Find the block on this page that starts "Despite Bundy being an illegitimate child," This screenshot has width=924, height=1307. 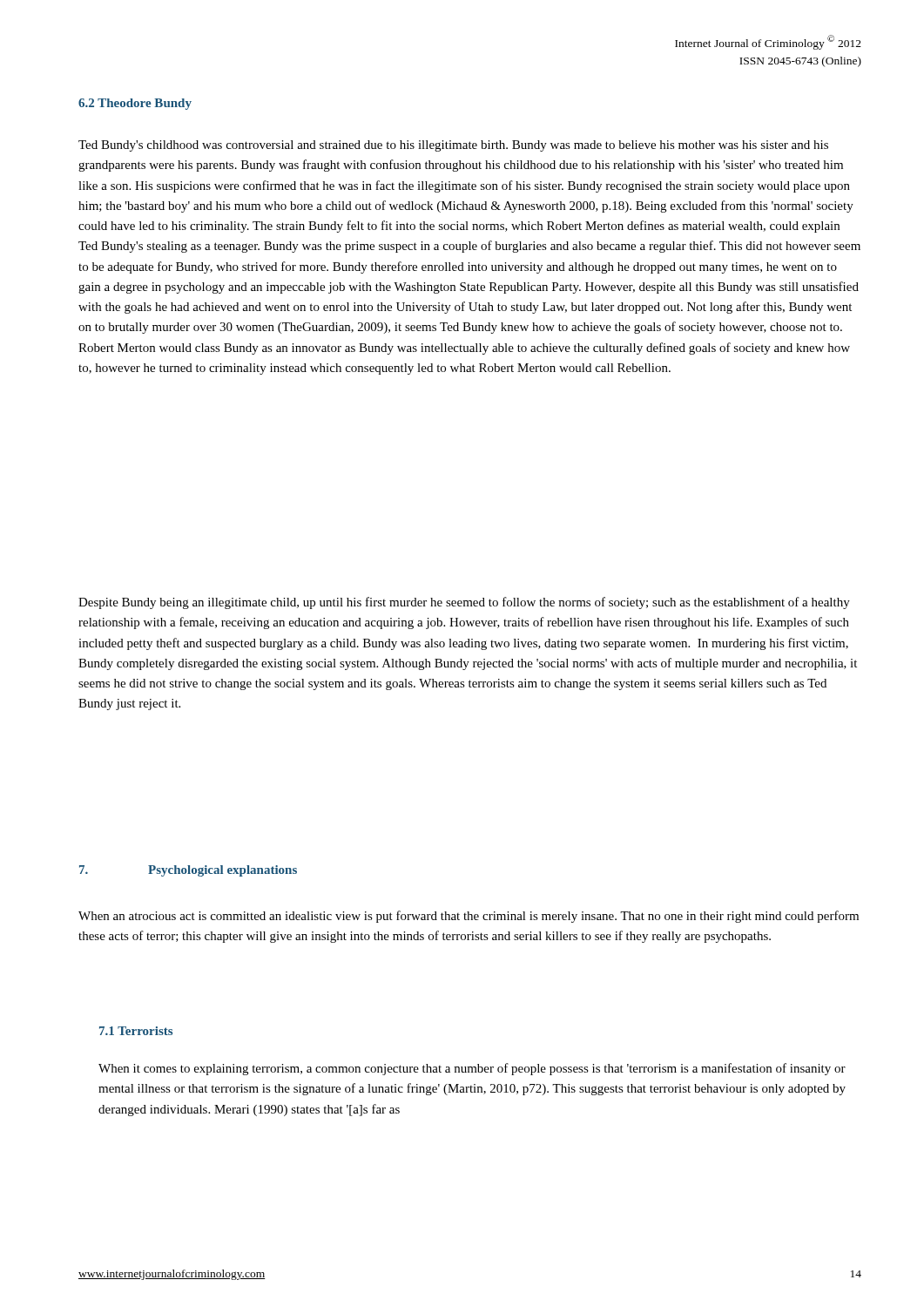468,653
